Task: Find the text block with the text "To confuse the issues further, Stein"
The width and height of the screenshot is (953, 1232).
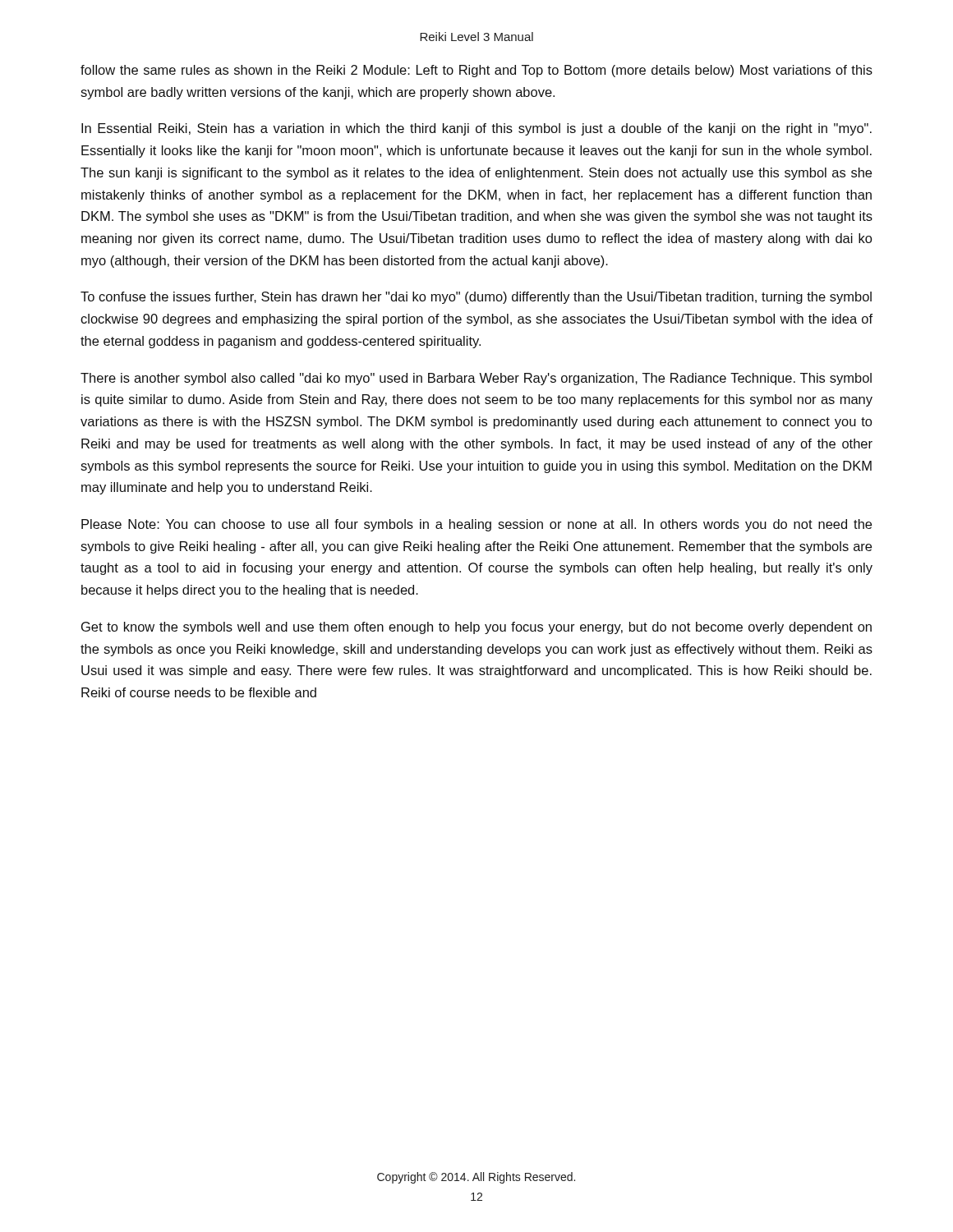Action: click(476, 319)
